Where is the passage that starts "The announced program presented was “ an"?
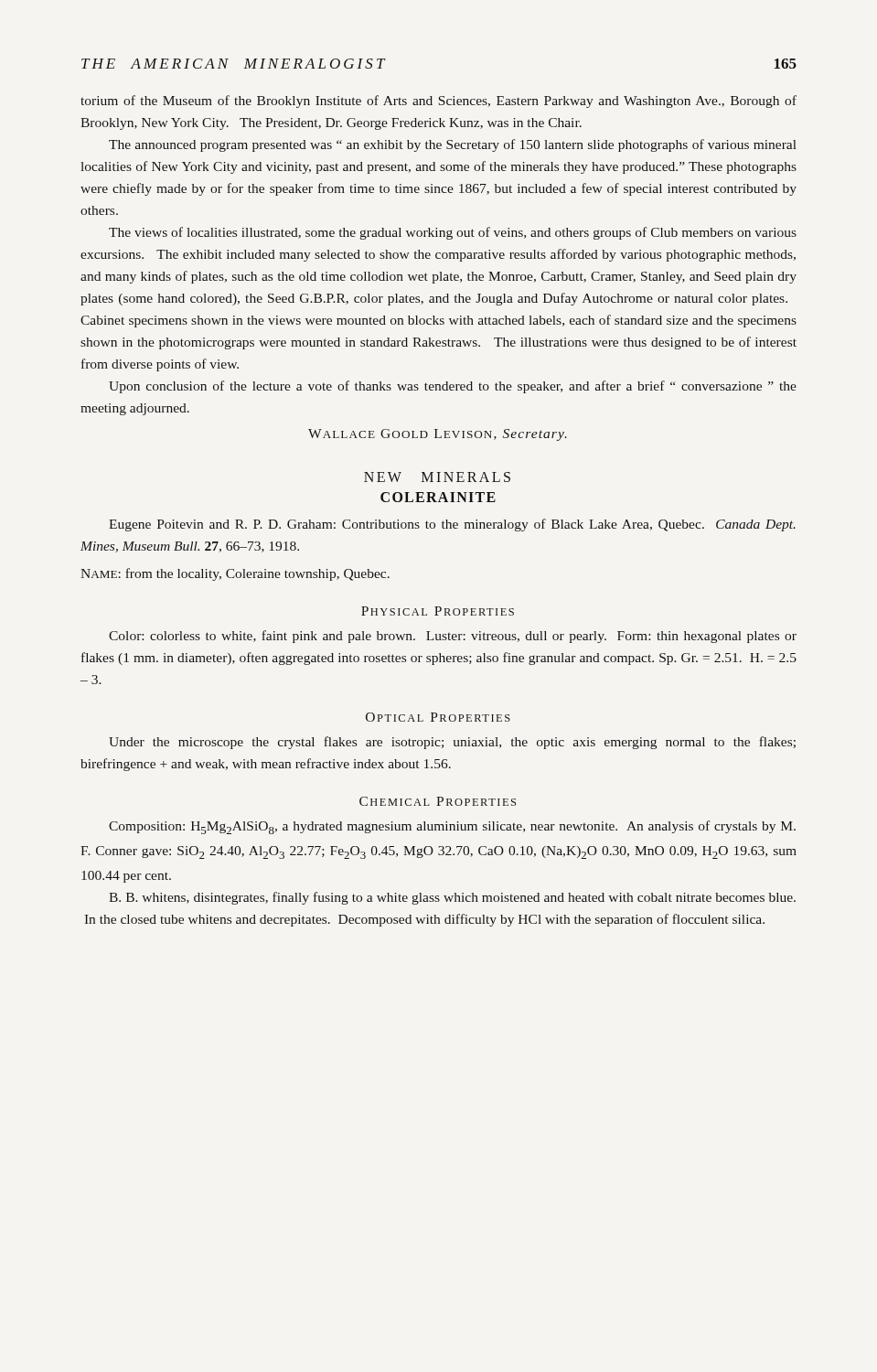877x1372 pixels. pos(438,178)
